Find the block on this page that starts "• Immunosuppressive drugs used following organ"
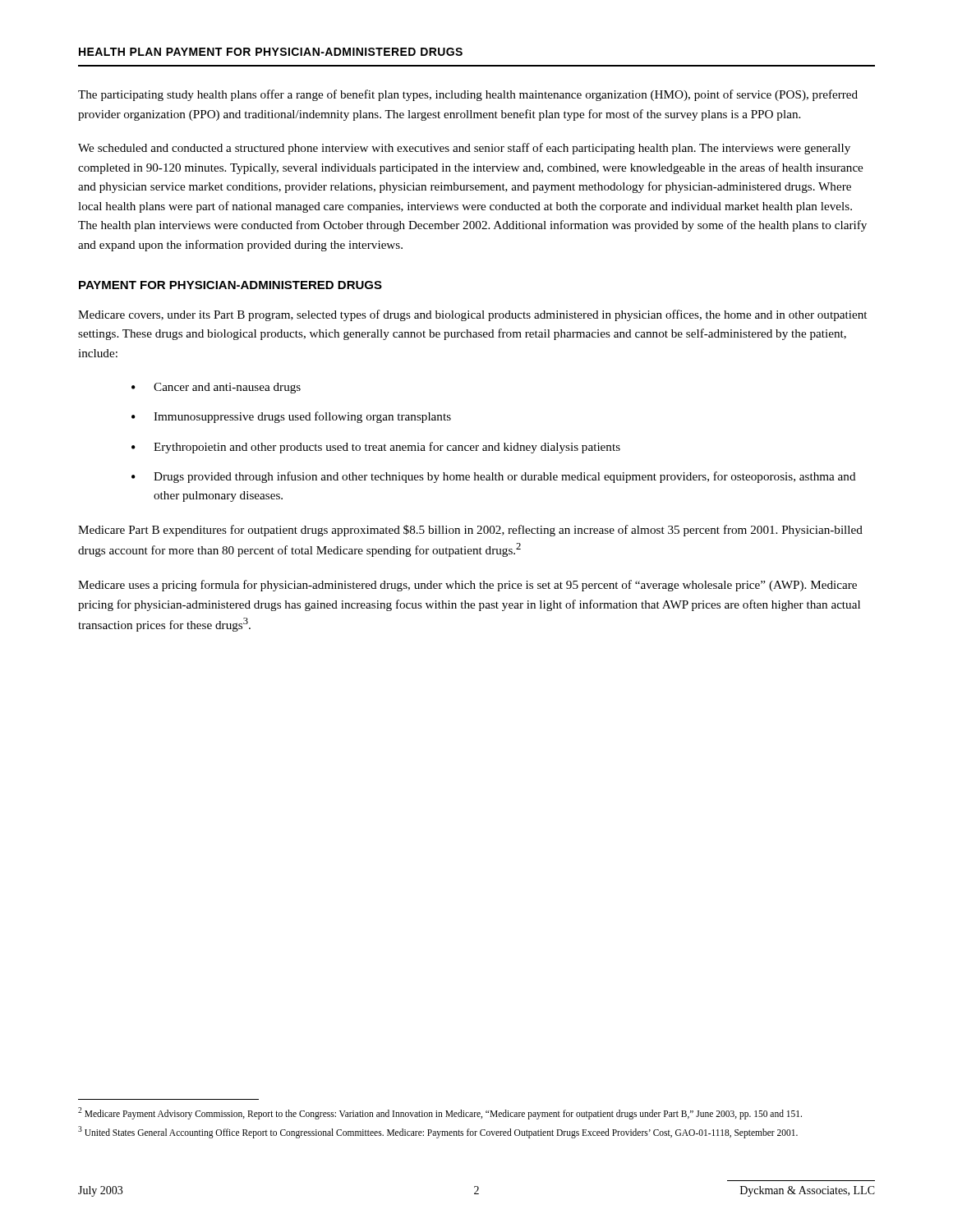 [291, 417]
